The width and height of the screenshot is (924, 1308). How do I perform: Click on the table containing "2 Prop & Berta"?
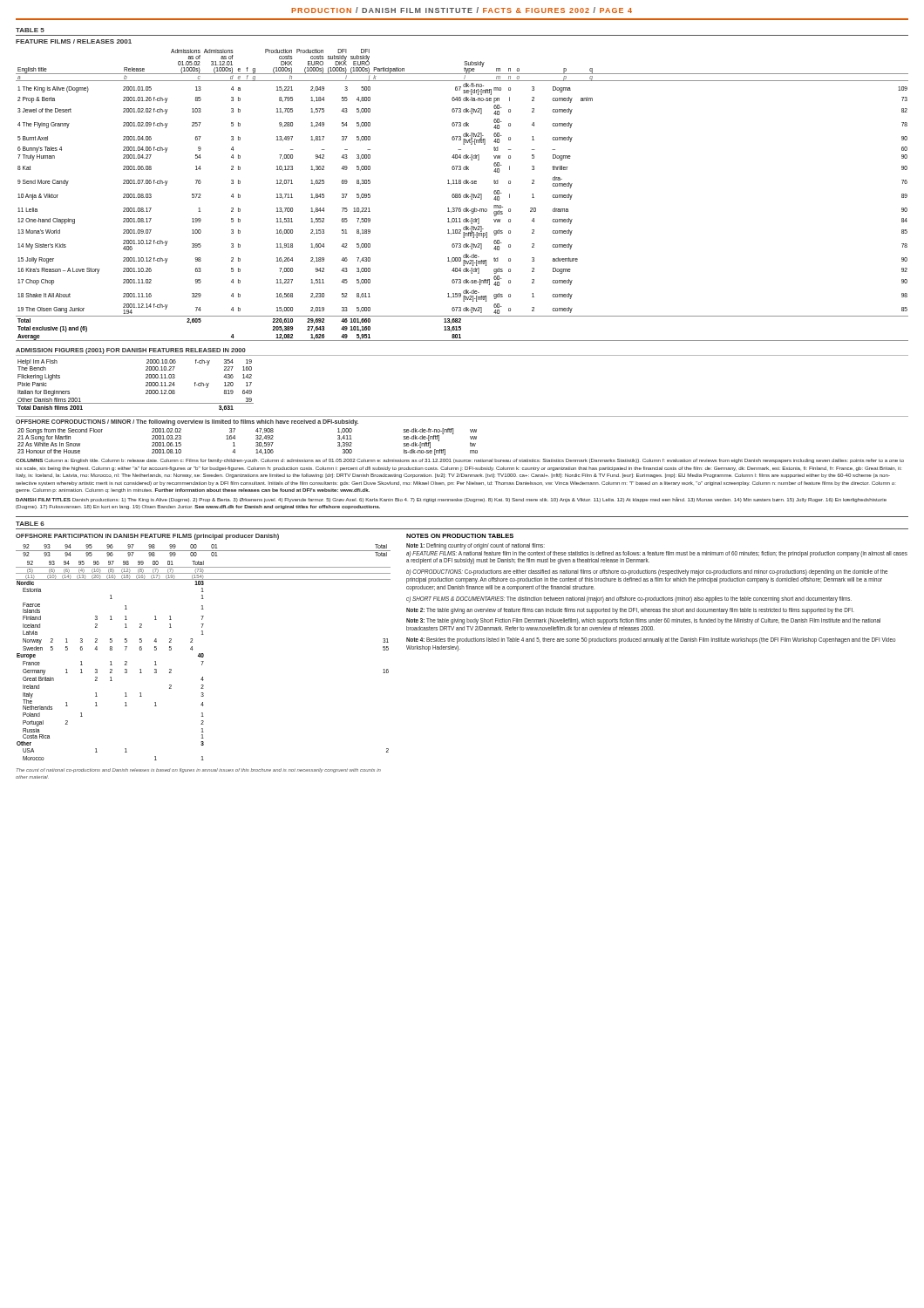point(462,194)
